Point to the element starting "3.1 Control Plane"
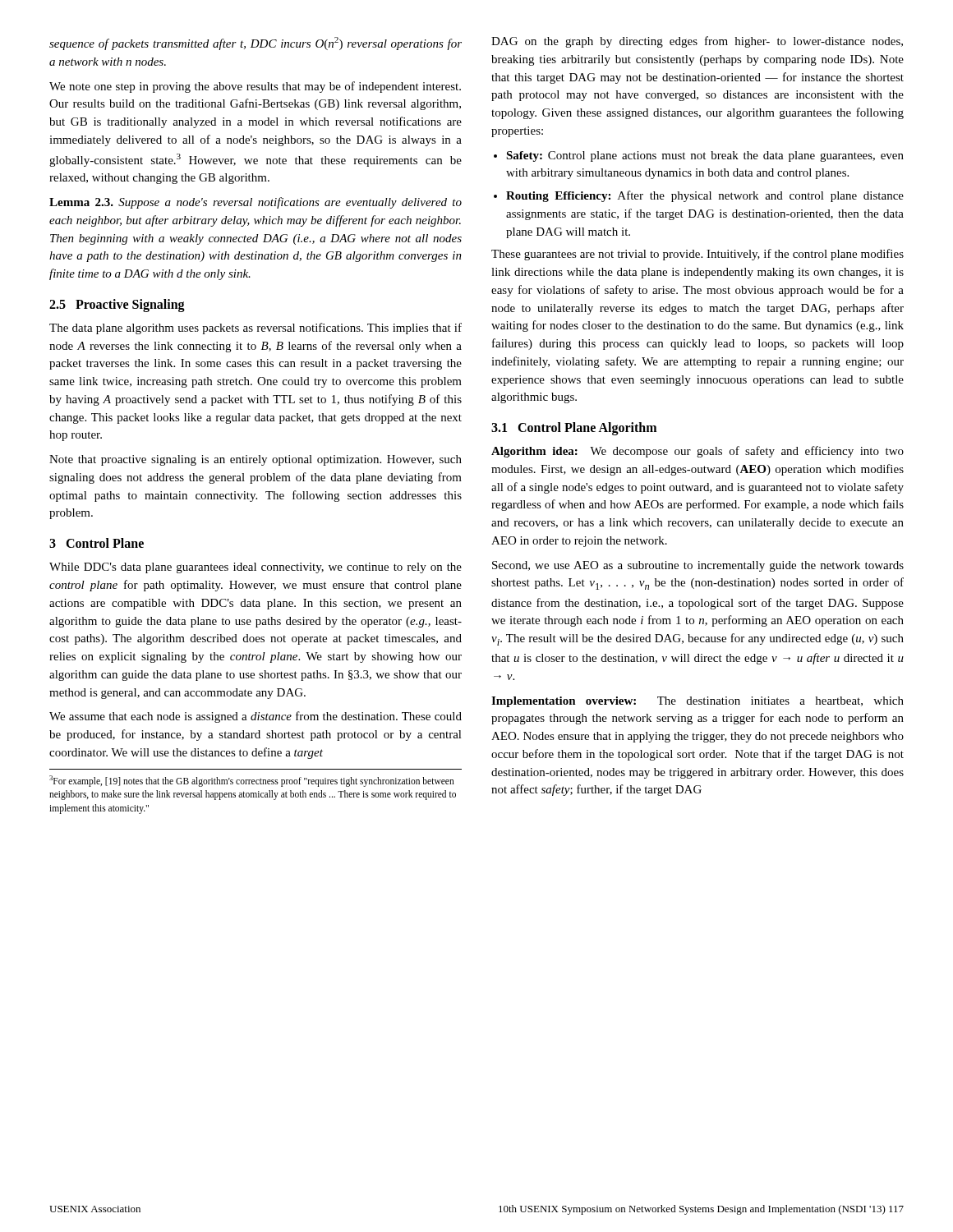The image size is (953, 1232). point(574,429)
